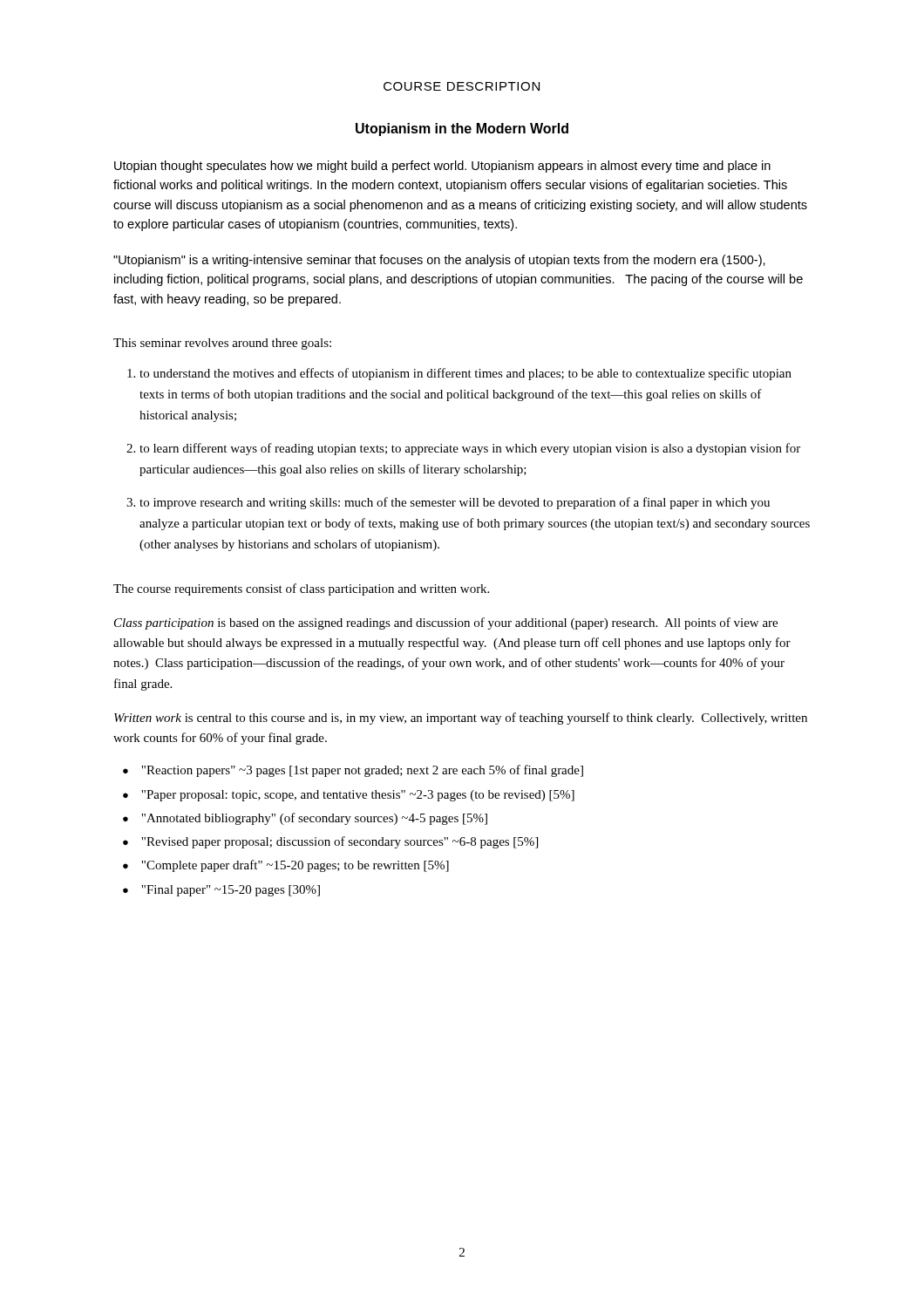Point to the text starting ""Annotated bibliography" (of secondary sources) ~4-5 pages"
Screen dimensions: 1308x924
click(x=315, y=818)
